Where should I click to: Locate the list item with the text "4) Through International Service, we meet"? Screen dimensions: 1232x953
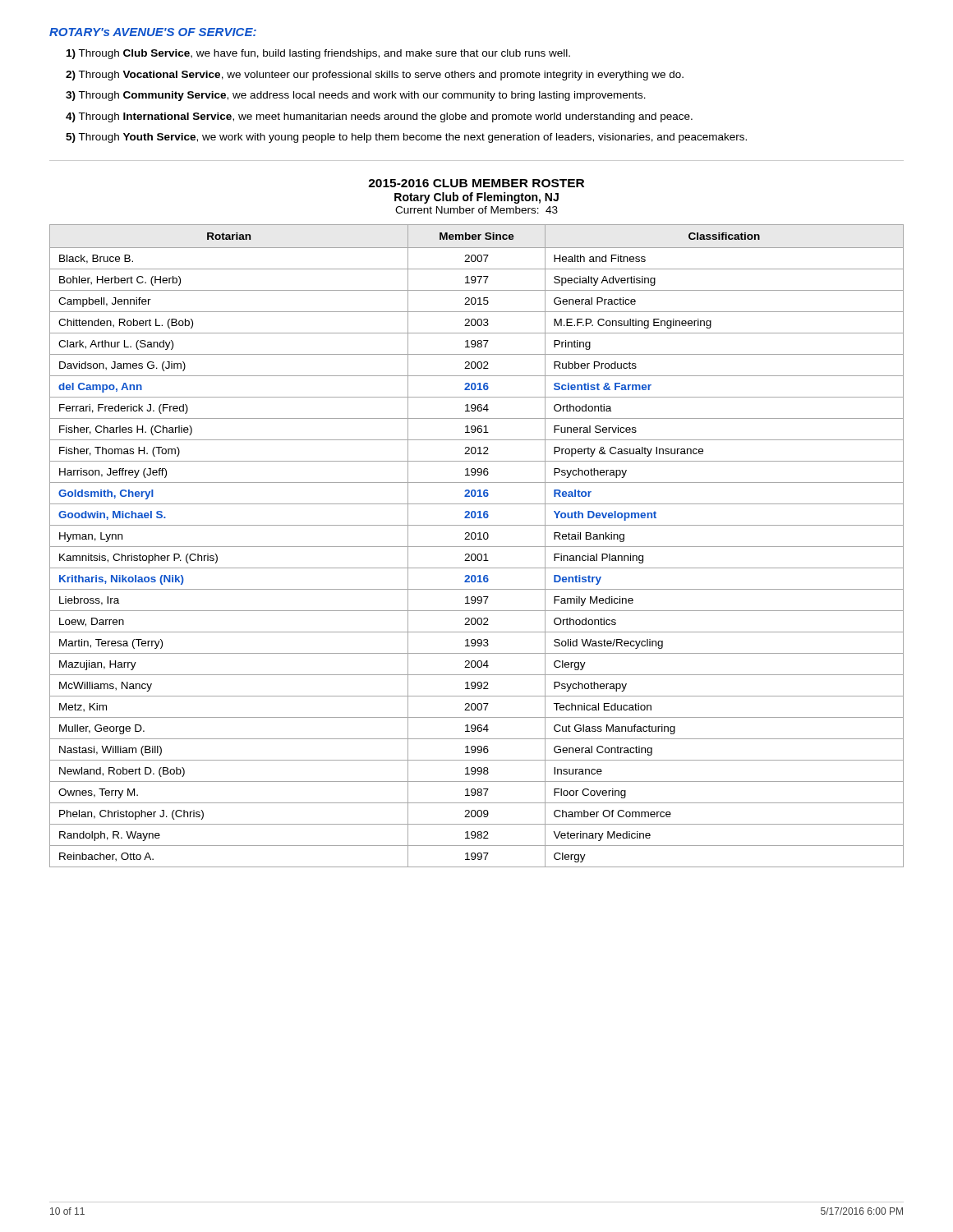coord(379,116)
